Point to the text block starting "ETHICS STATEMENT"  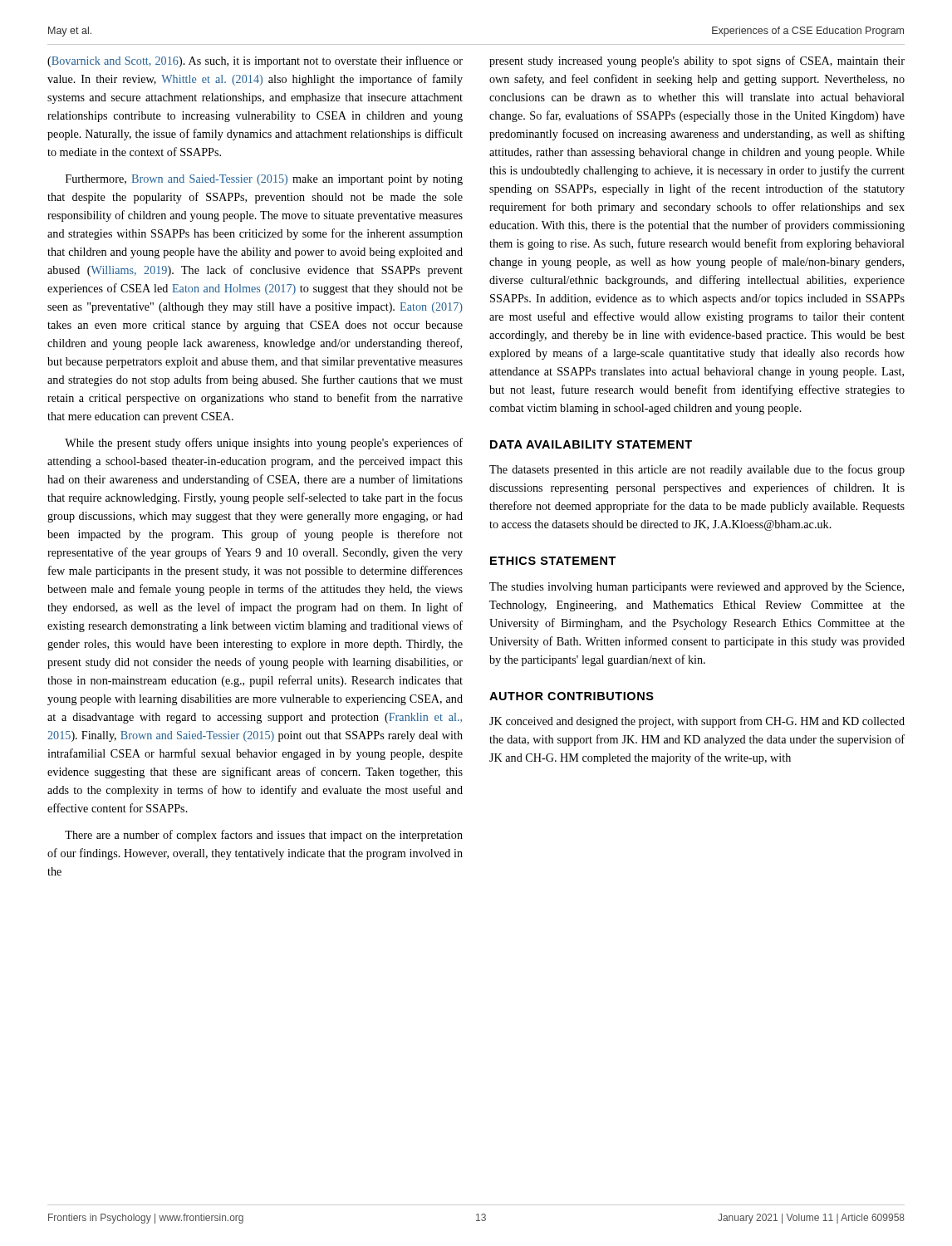(x=553, y=561)
